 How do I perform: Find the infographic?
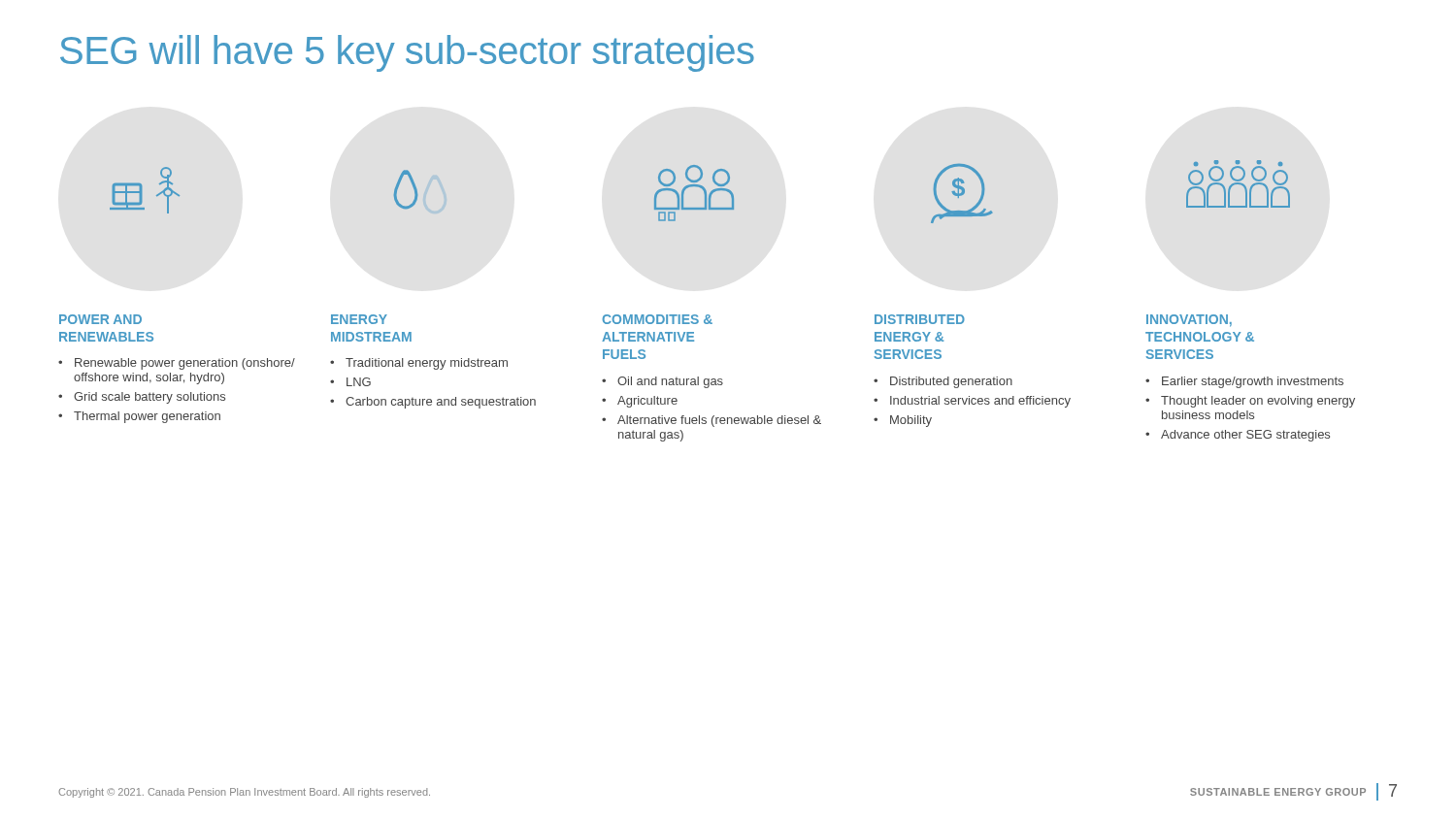click(x=728, y=199)
